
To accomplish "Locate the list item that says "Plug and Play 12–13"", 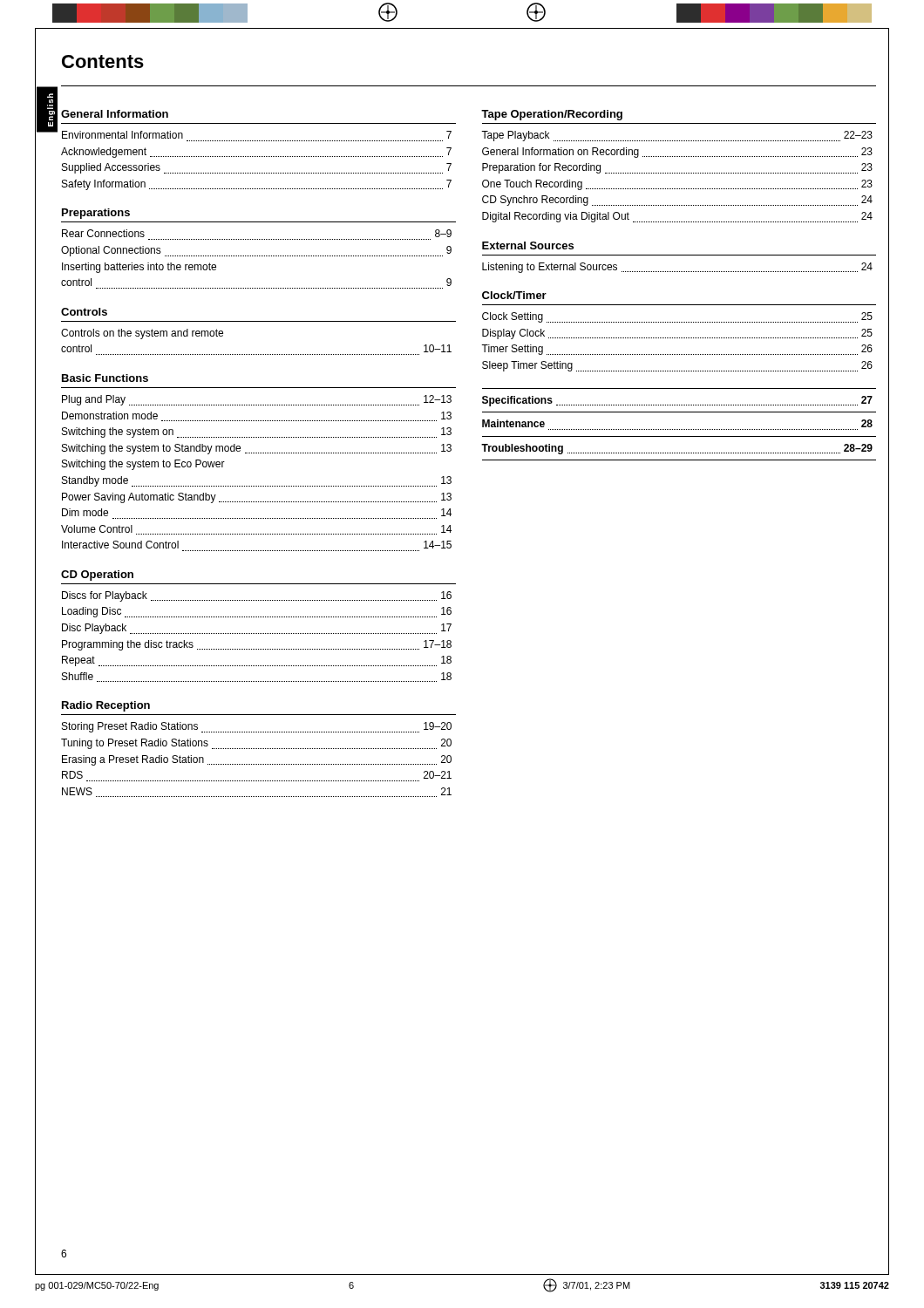I will coord(257,400).
